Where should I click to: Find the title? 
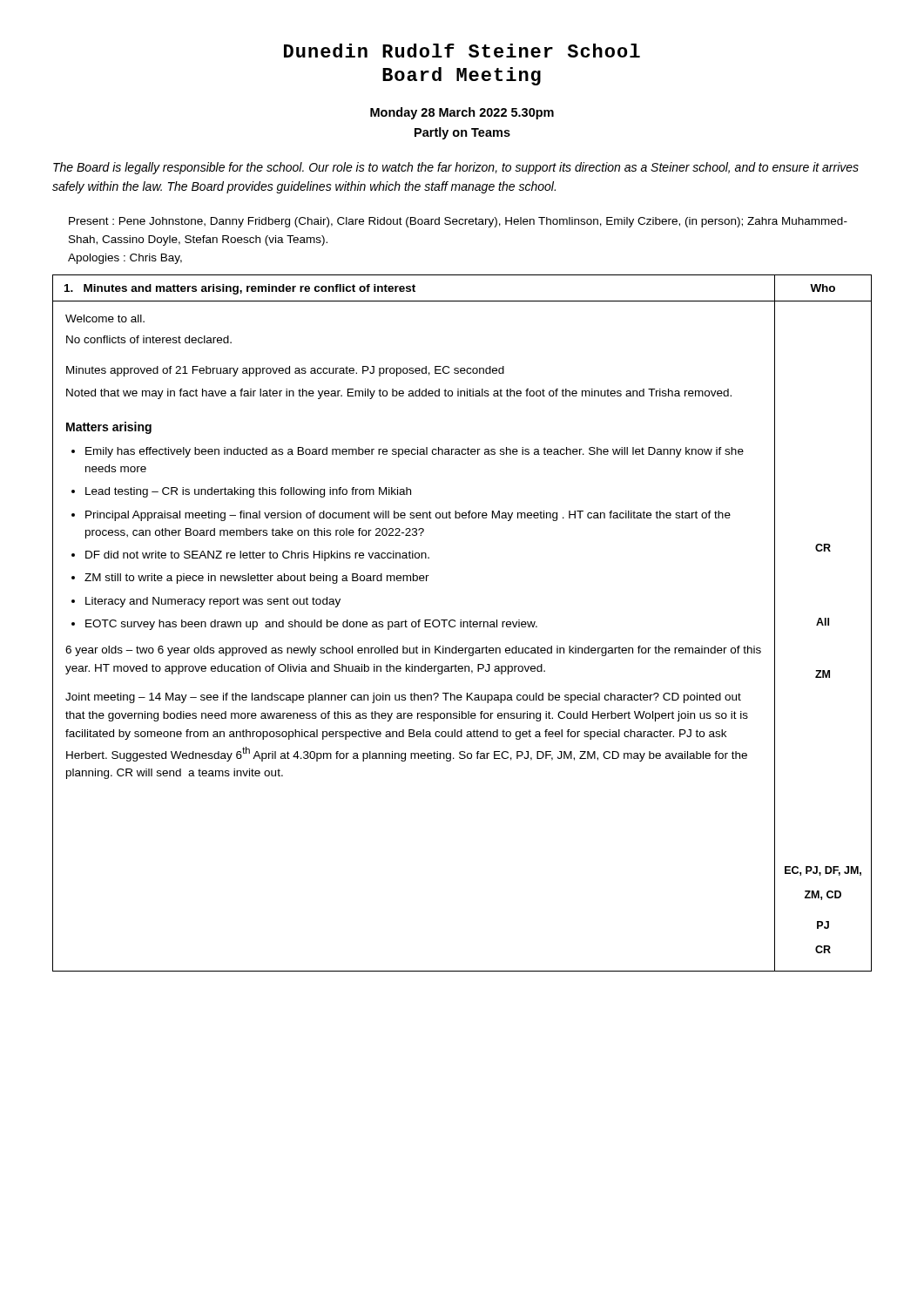click(x=462, y=65)
